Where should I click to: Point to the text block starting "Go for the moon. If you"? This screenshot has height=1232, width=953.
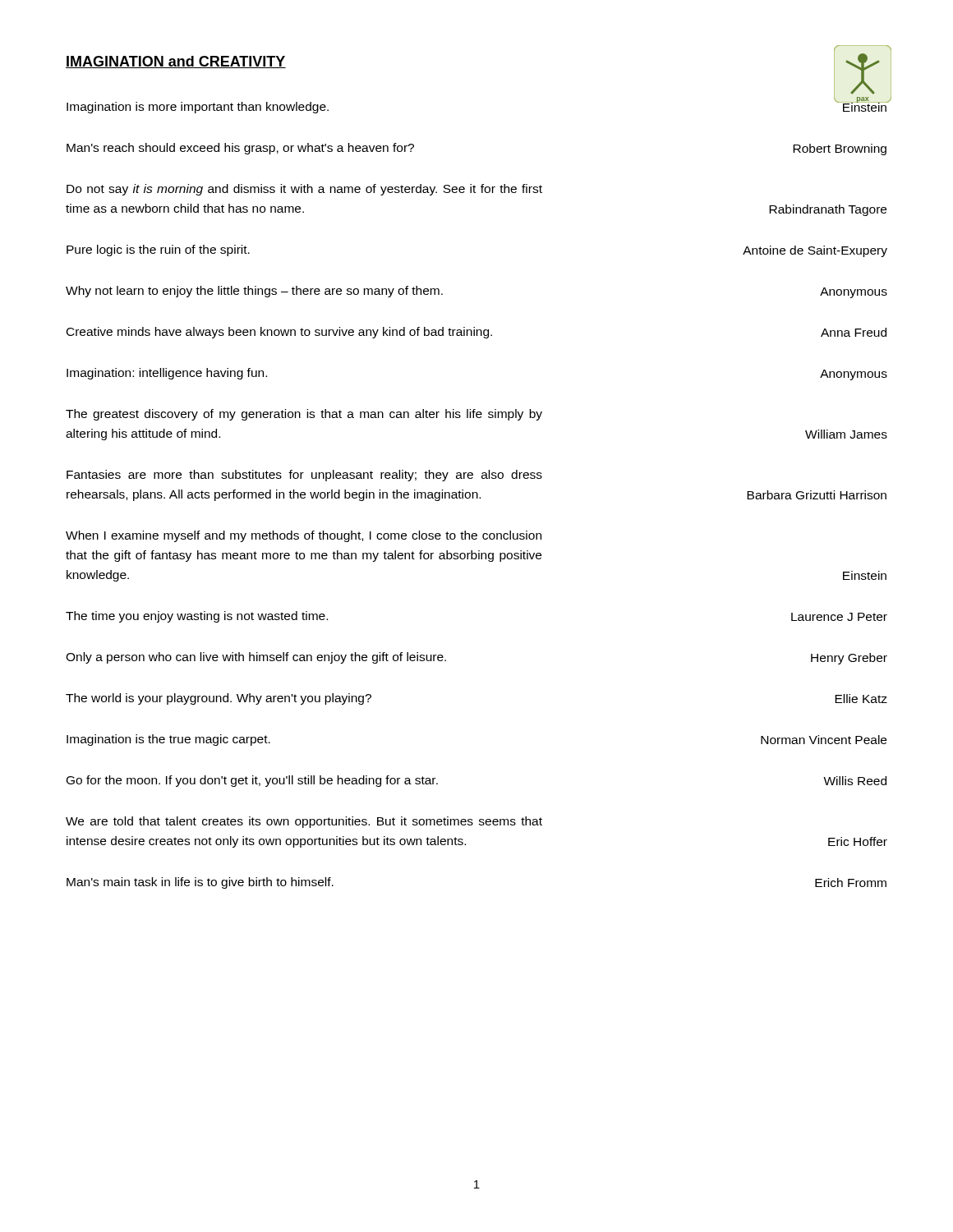click(x=255, y=781)
